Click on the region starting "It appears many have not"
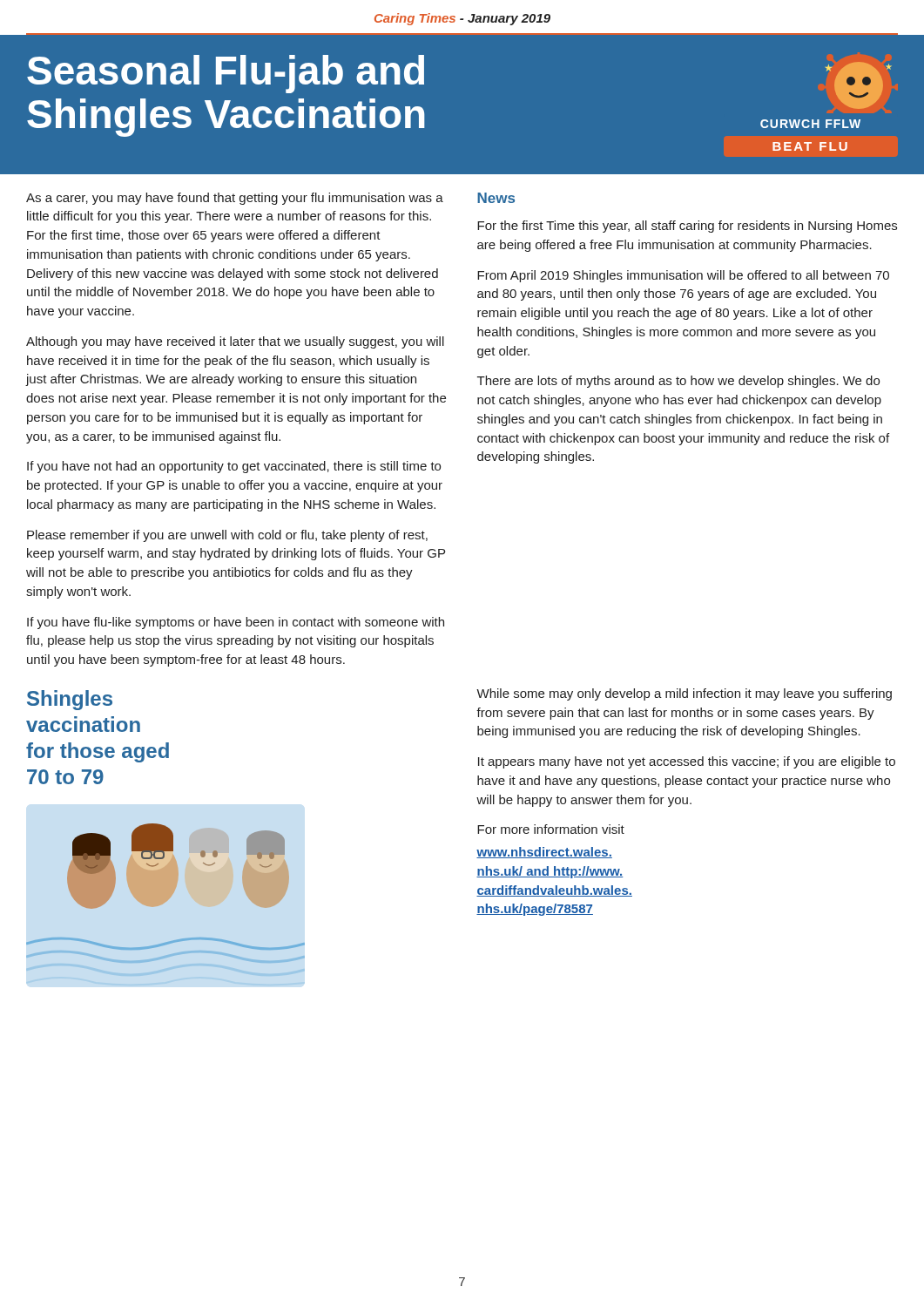924x1307 pixels. (686, 780)
